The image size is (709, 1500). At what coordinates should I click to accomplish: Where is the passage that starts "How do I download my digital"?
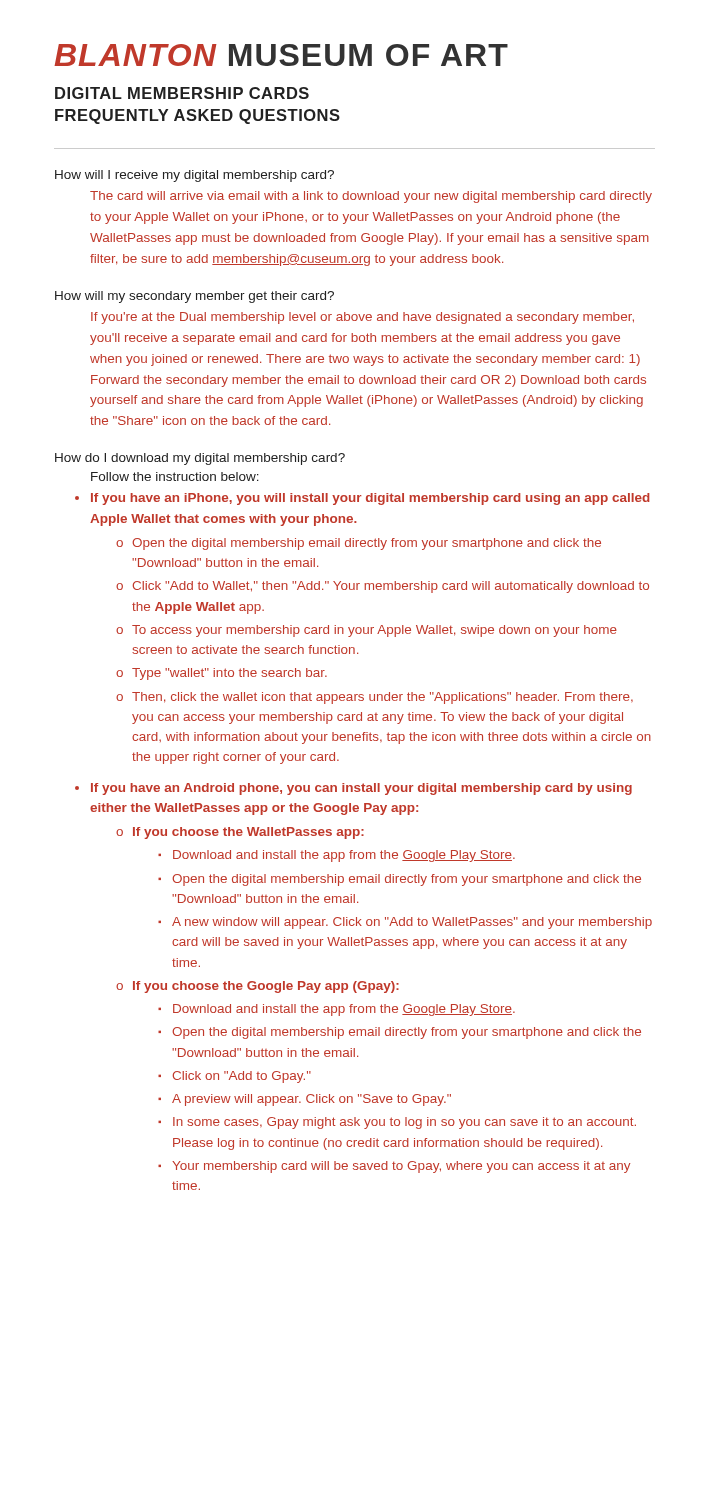pos(354,823)
